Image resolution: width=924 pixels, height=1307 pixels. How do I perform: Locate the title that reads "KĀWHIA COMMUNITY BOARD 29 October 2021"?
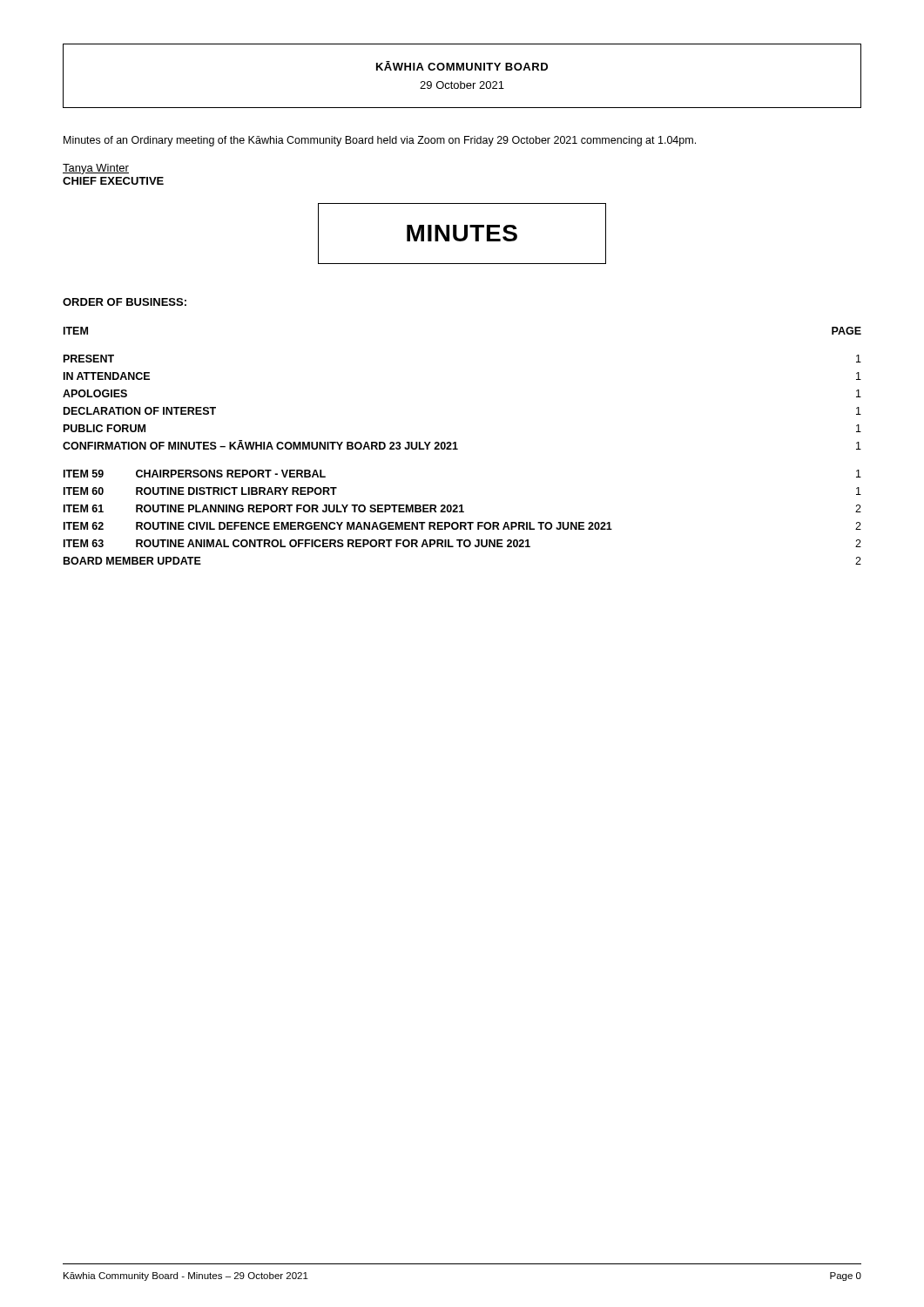462,76
